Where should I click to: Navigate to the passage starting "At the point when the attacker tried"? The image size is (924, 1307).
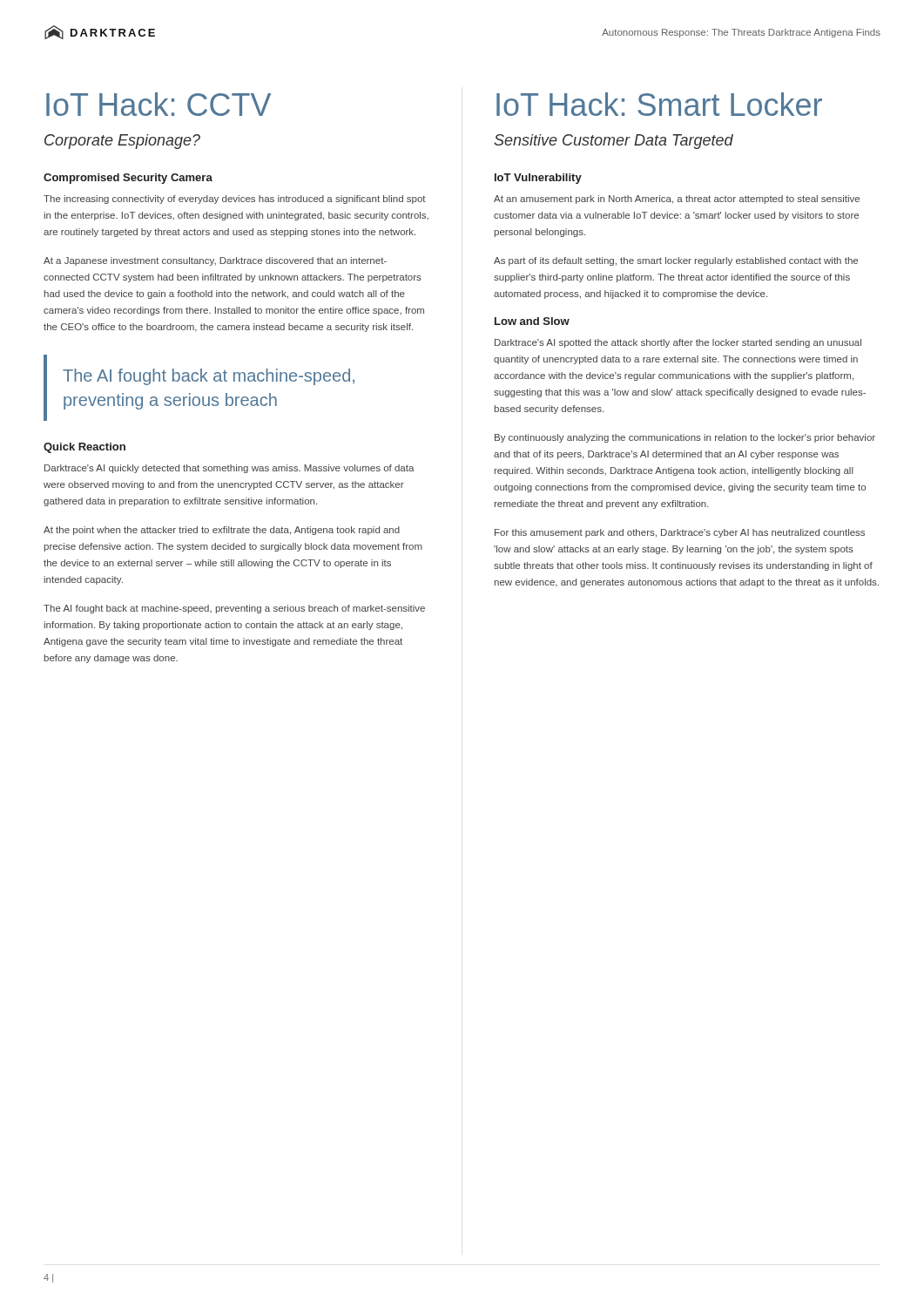pos(233,555)
